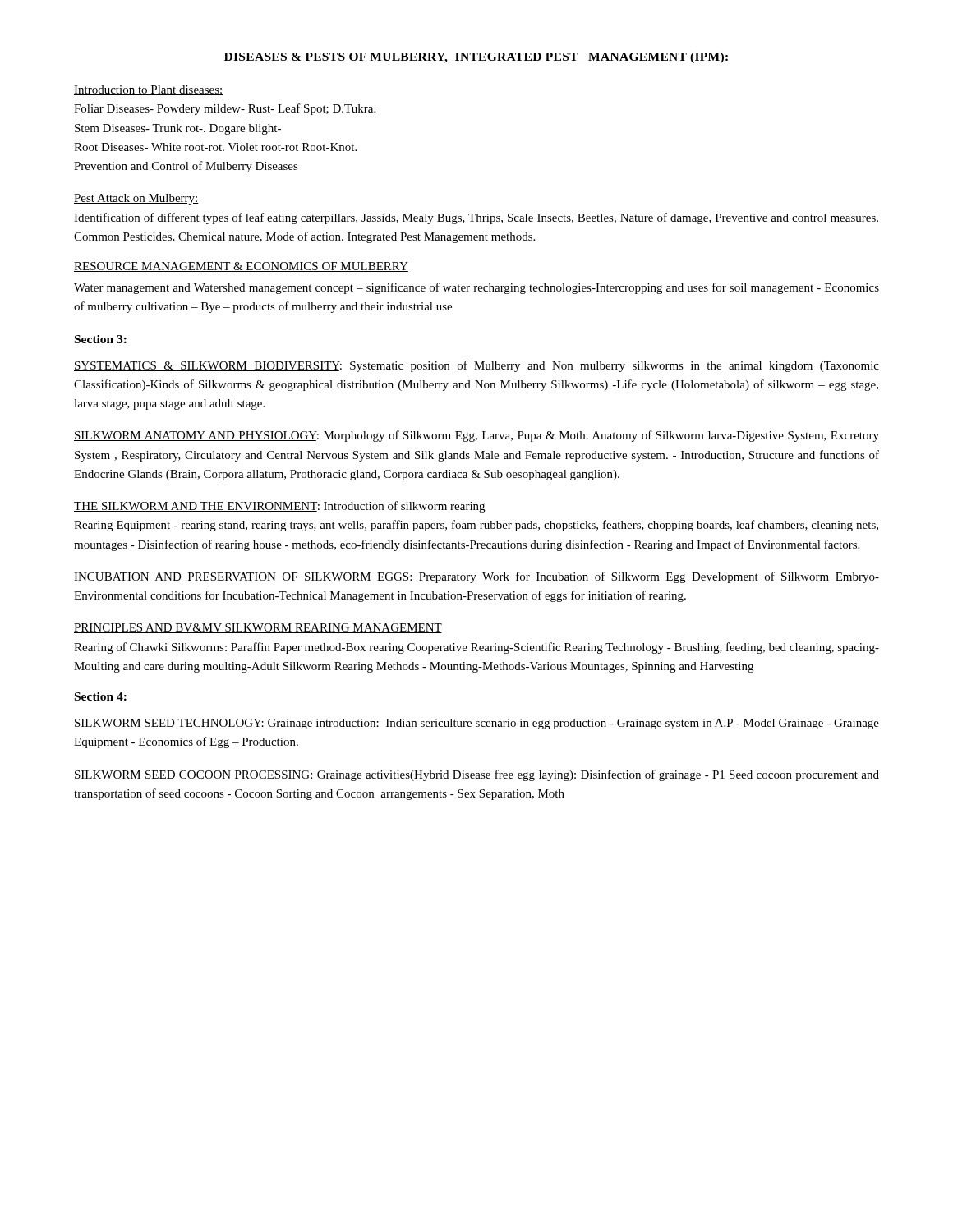The image size is (953, 1232).
Task: Select the text block containing "SYSTEMATICS & SILKWORM BIODIVERSITY: Systematic position"
Action: click(x=476, y=384)
